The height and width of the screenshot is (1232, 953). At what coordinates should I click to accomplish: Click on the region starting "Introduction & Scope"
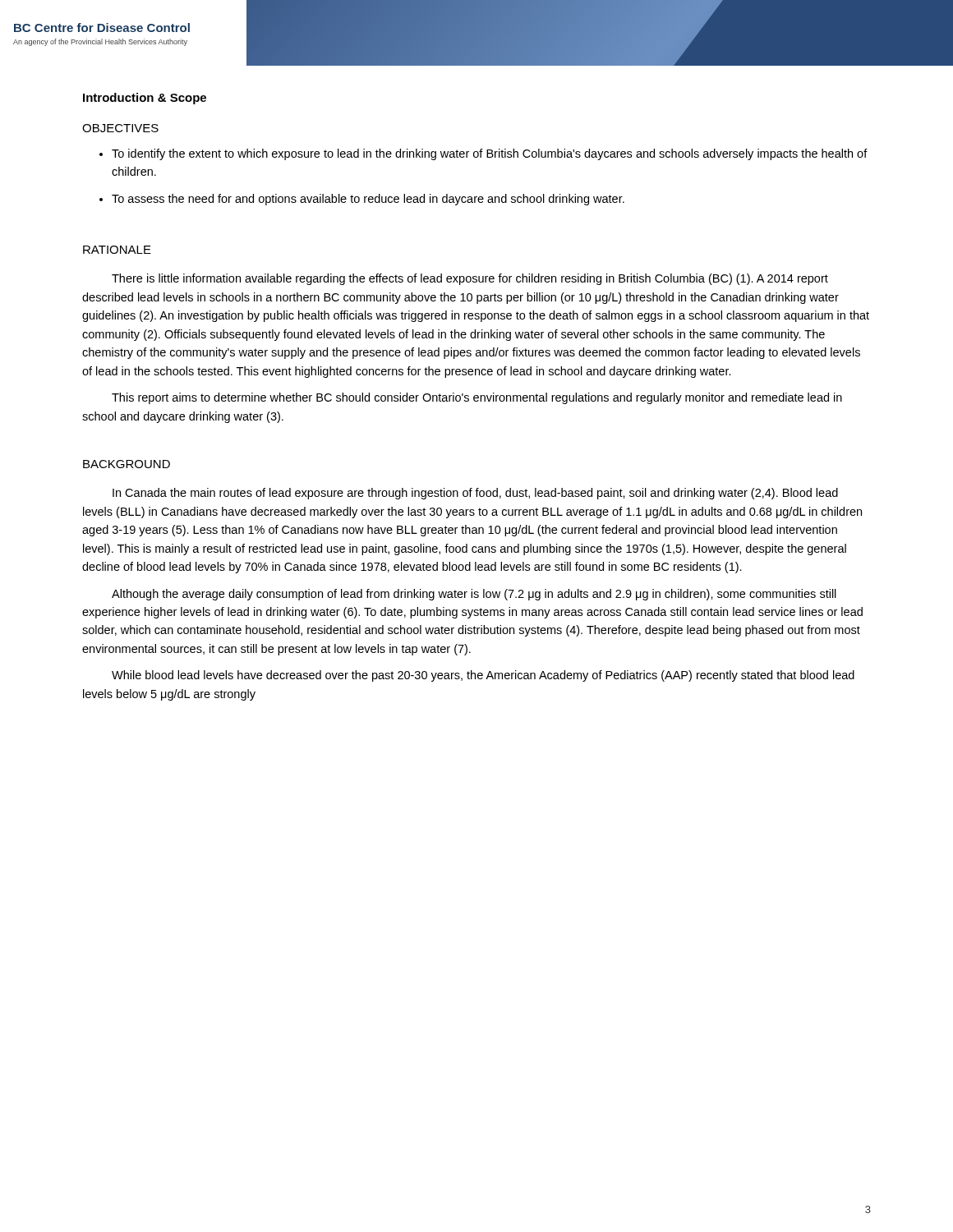click(x=144, y=97)
